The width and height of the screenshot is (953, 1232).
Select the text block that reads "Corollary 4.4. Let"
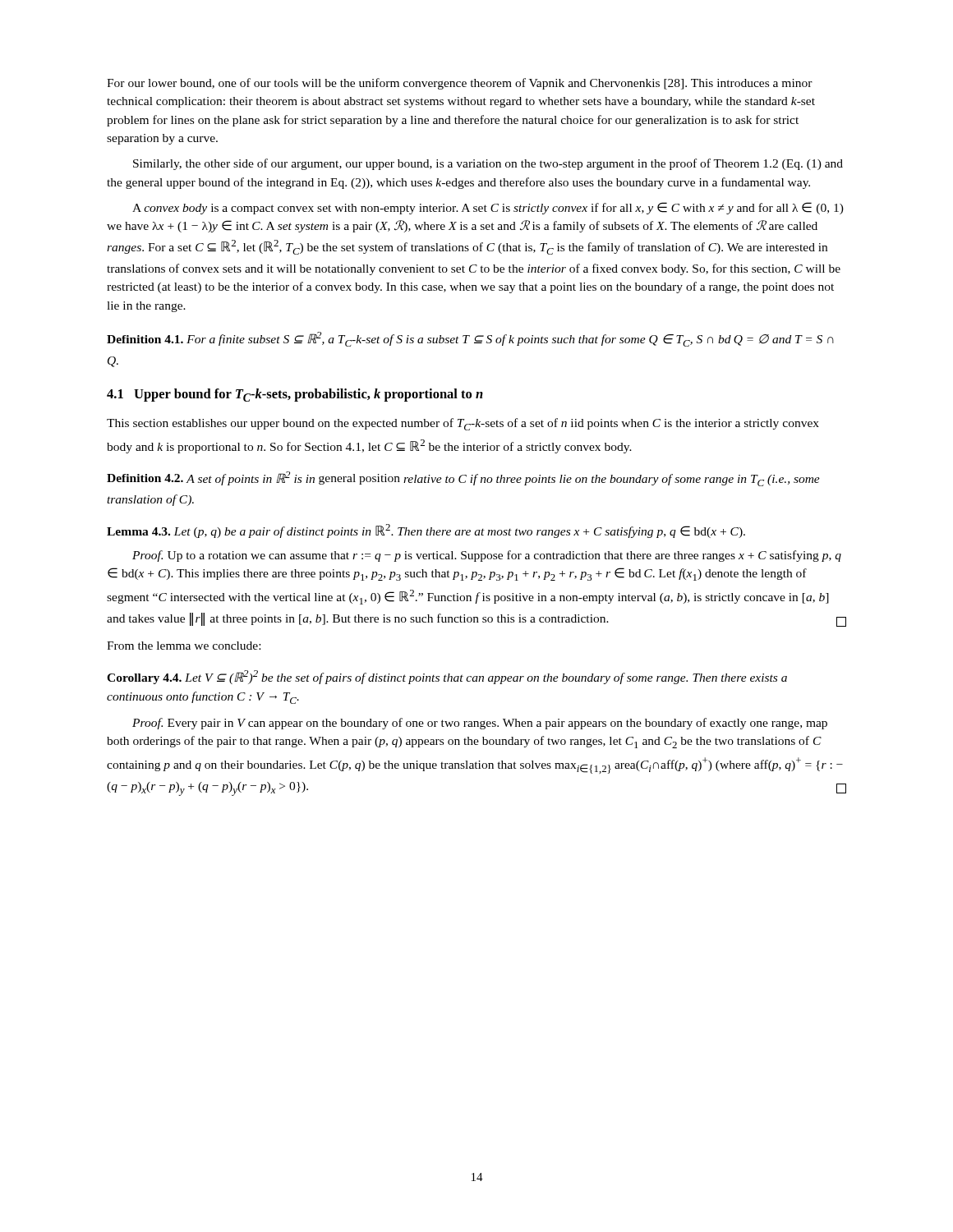coord(476,687)
